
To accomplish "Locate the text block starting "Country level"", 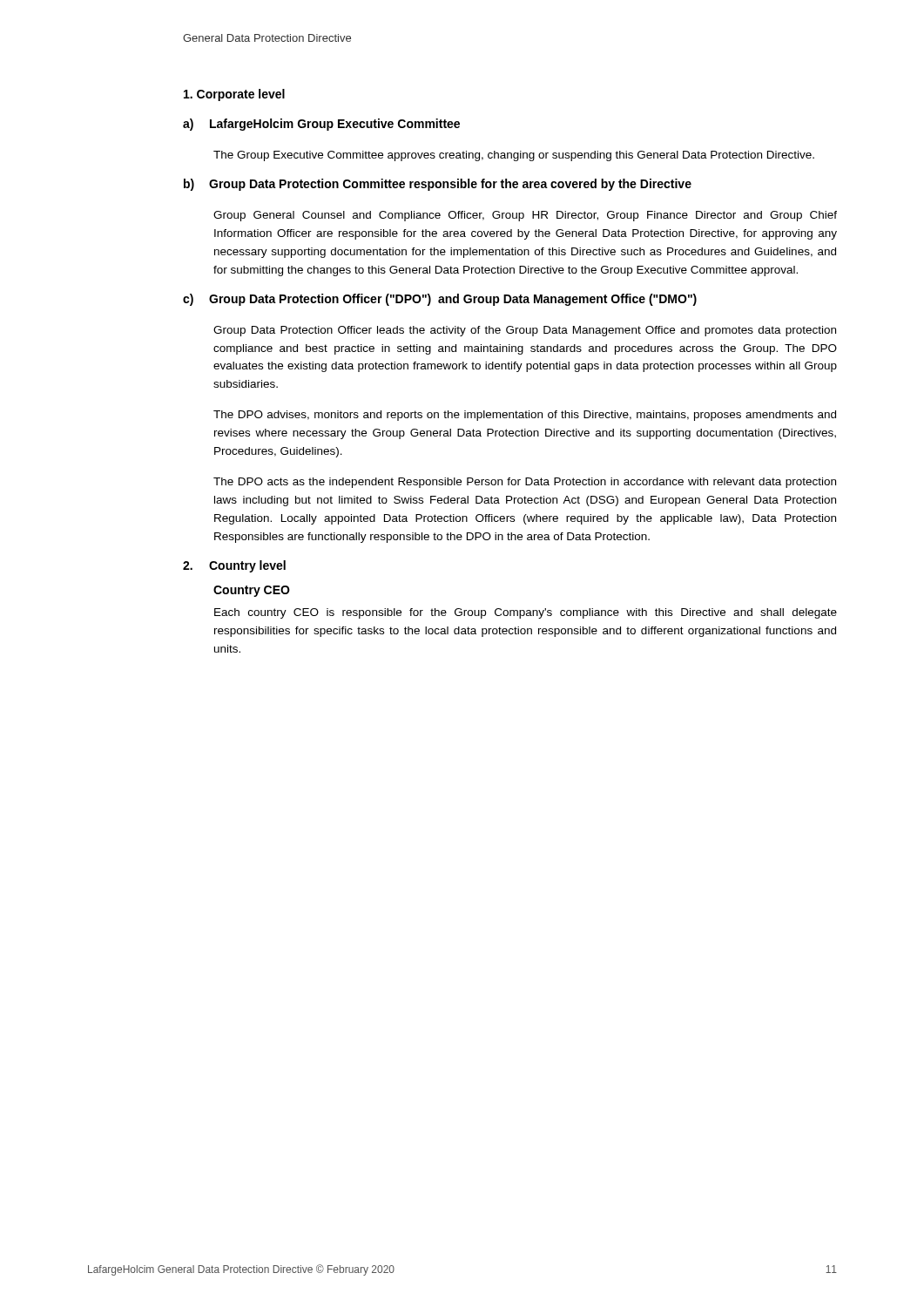I will coord(248,565).
